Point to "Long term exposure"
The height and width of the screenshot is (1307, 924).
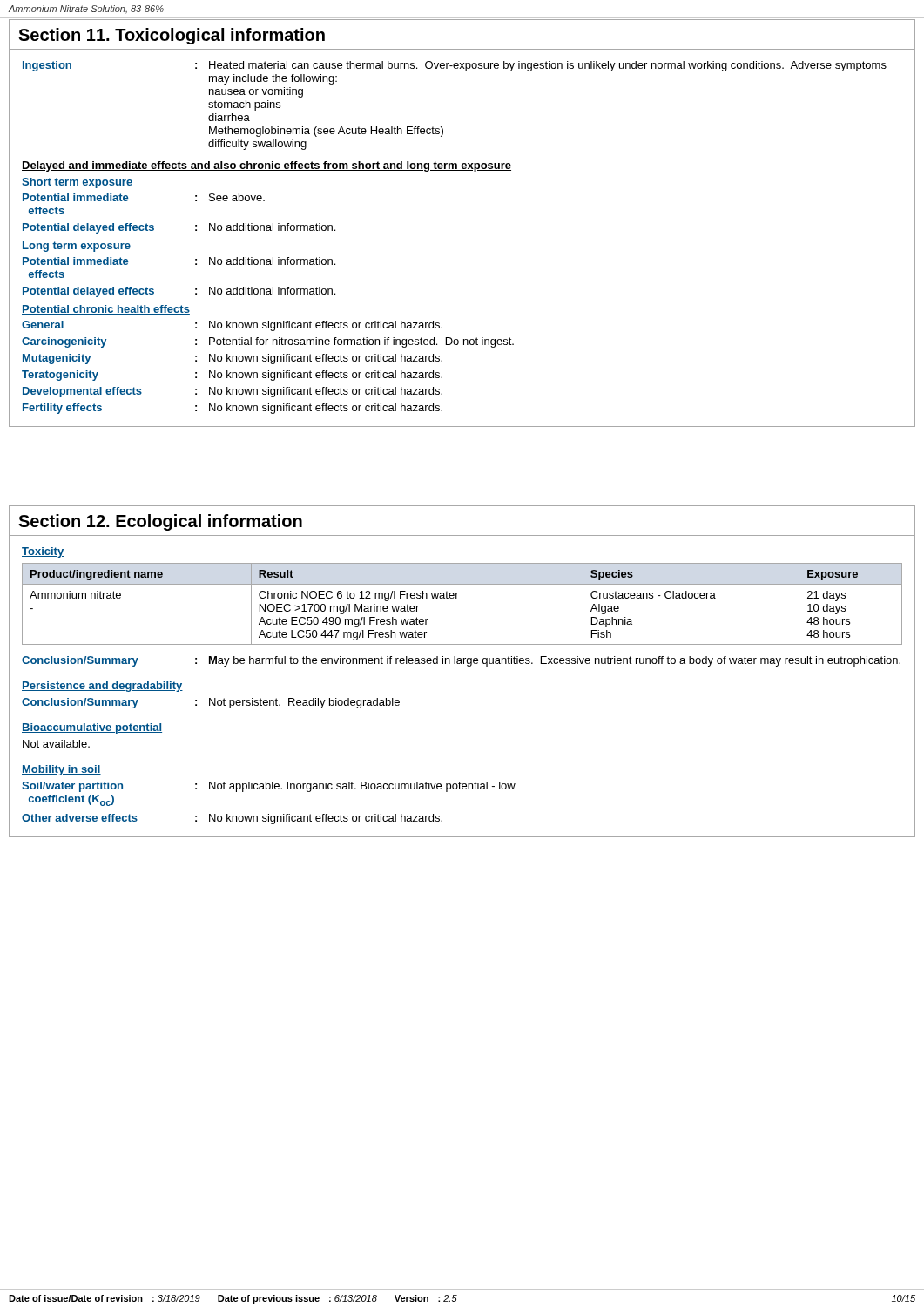[x=76, y=245]
